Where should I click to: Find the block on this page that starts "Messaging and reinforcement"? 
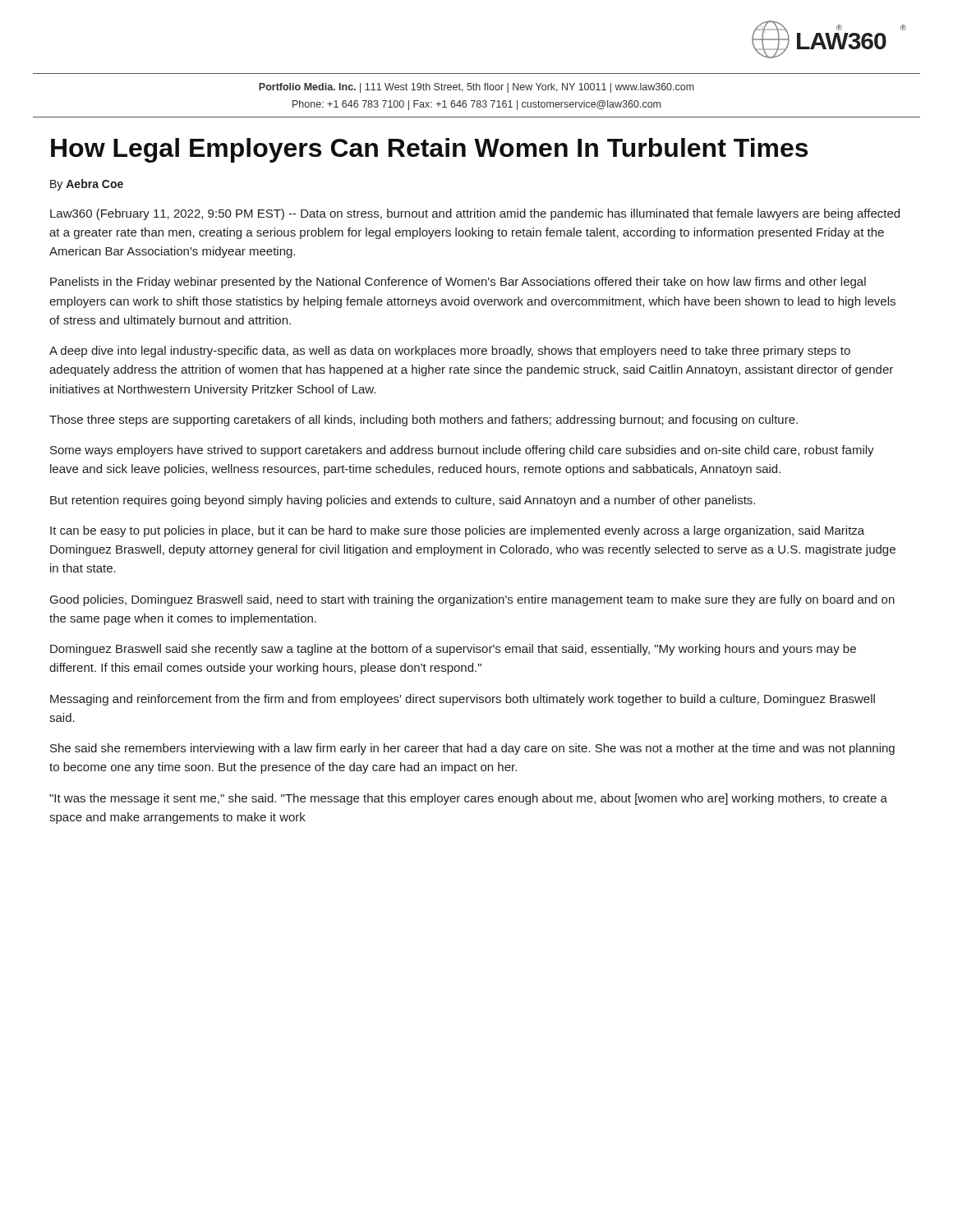[x=462, y=708]
